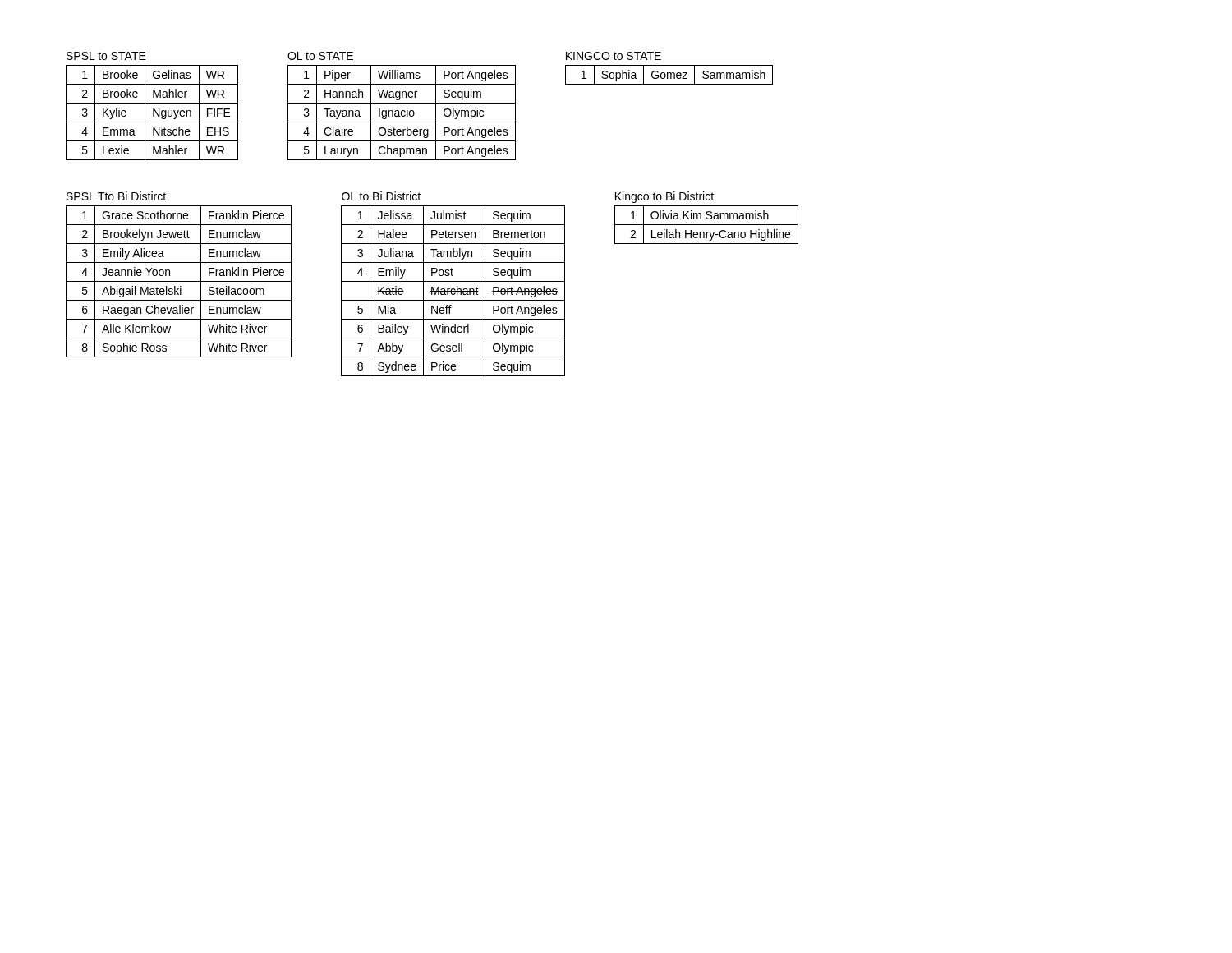Image resolution: width=1232 pixels, height=953 pixels.
Task: Click where it says "OL to Bi District"
Action: coord(381,196)
